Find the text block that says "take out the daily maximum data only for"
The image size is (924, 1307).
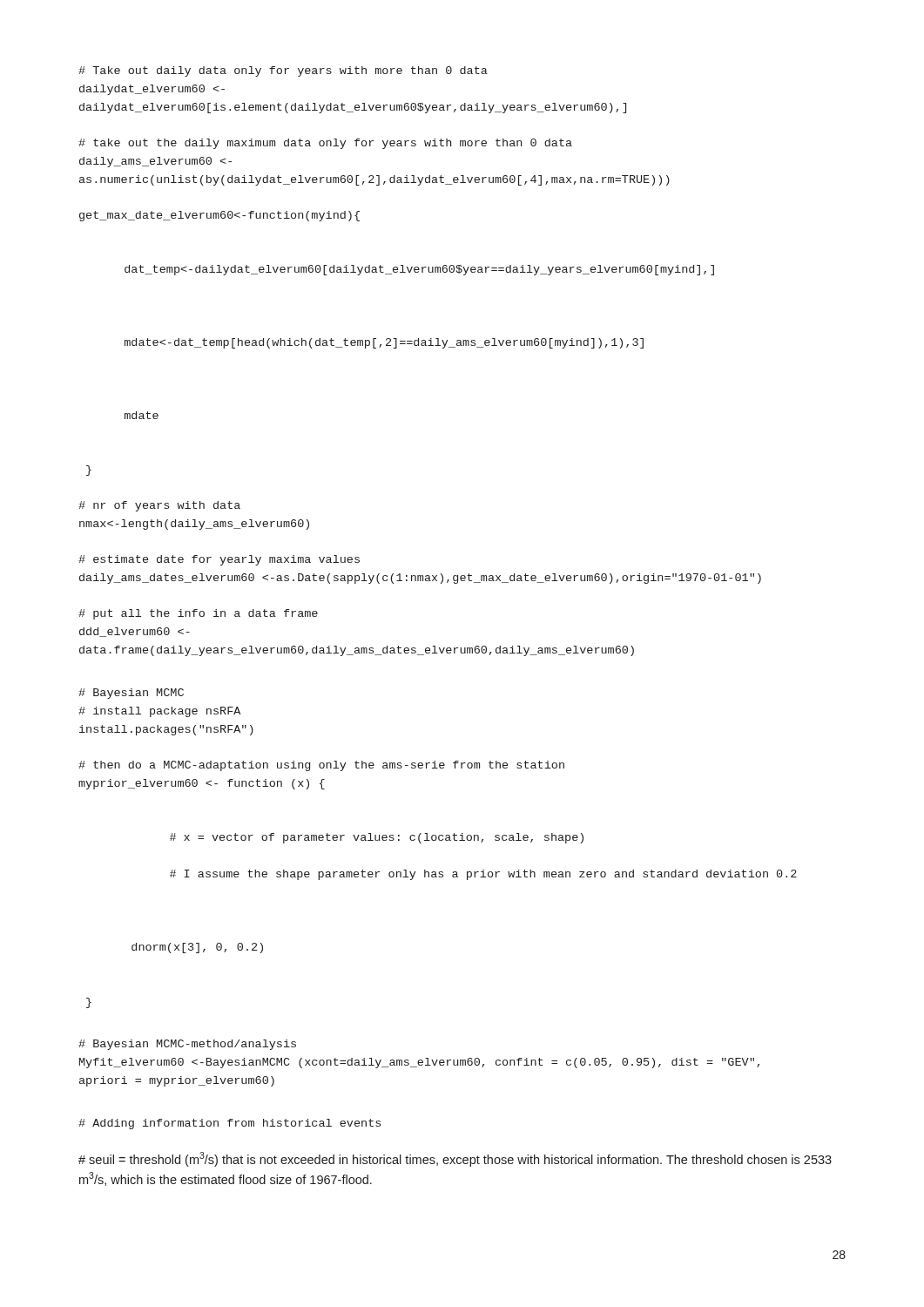[325, 144]
